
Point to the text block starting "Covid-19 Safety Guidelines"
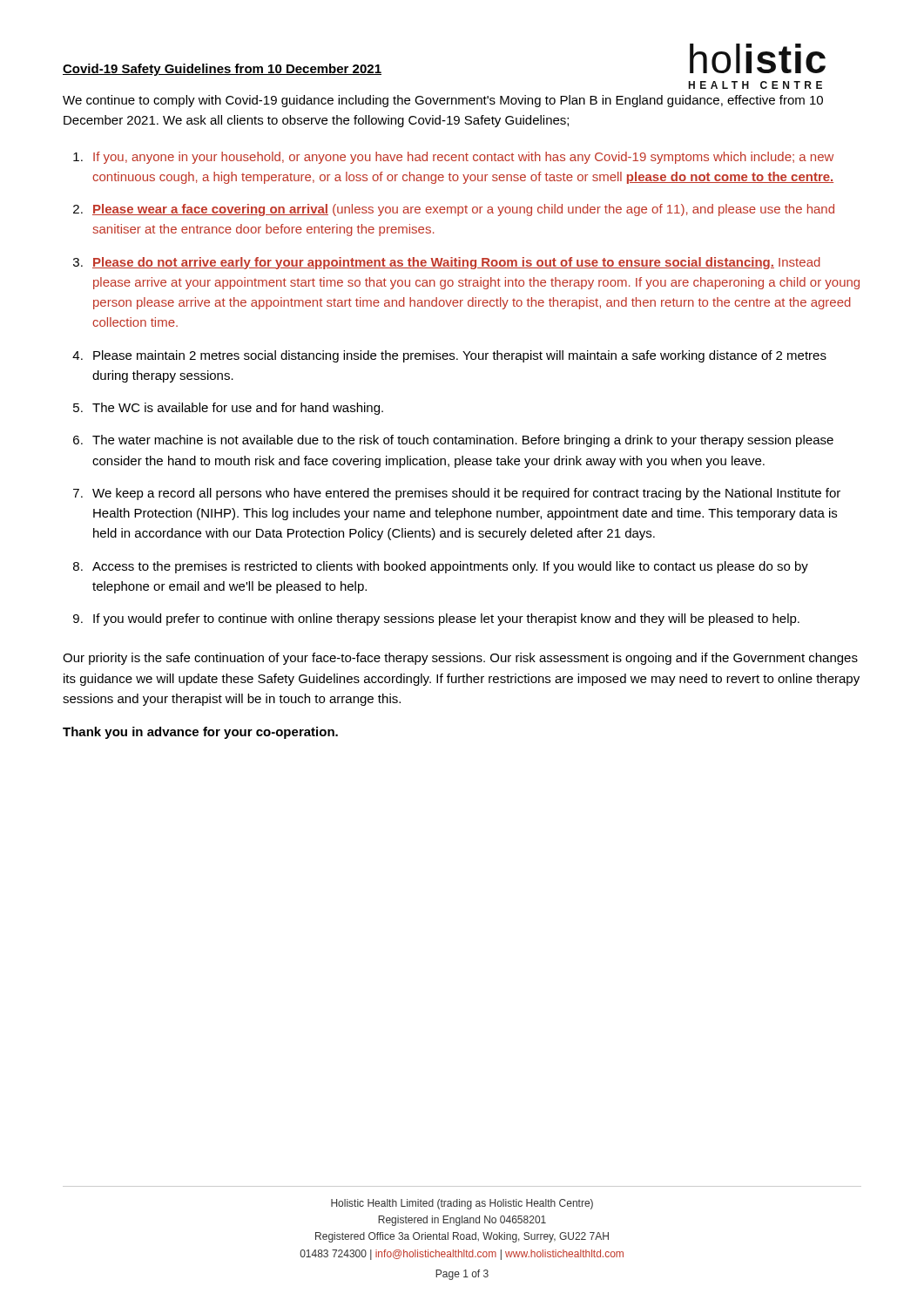tap(222, 68)
